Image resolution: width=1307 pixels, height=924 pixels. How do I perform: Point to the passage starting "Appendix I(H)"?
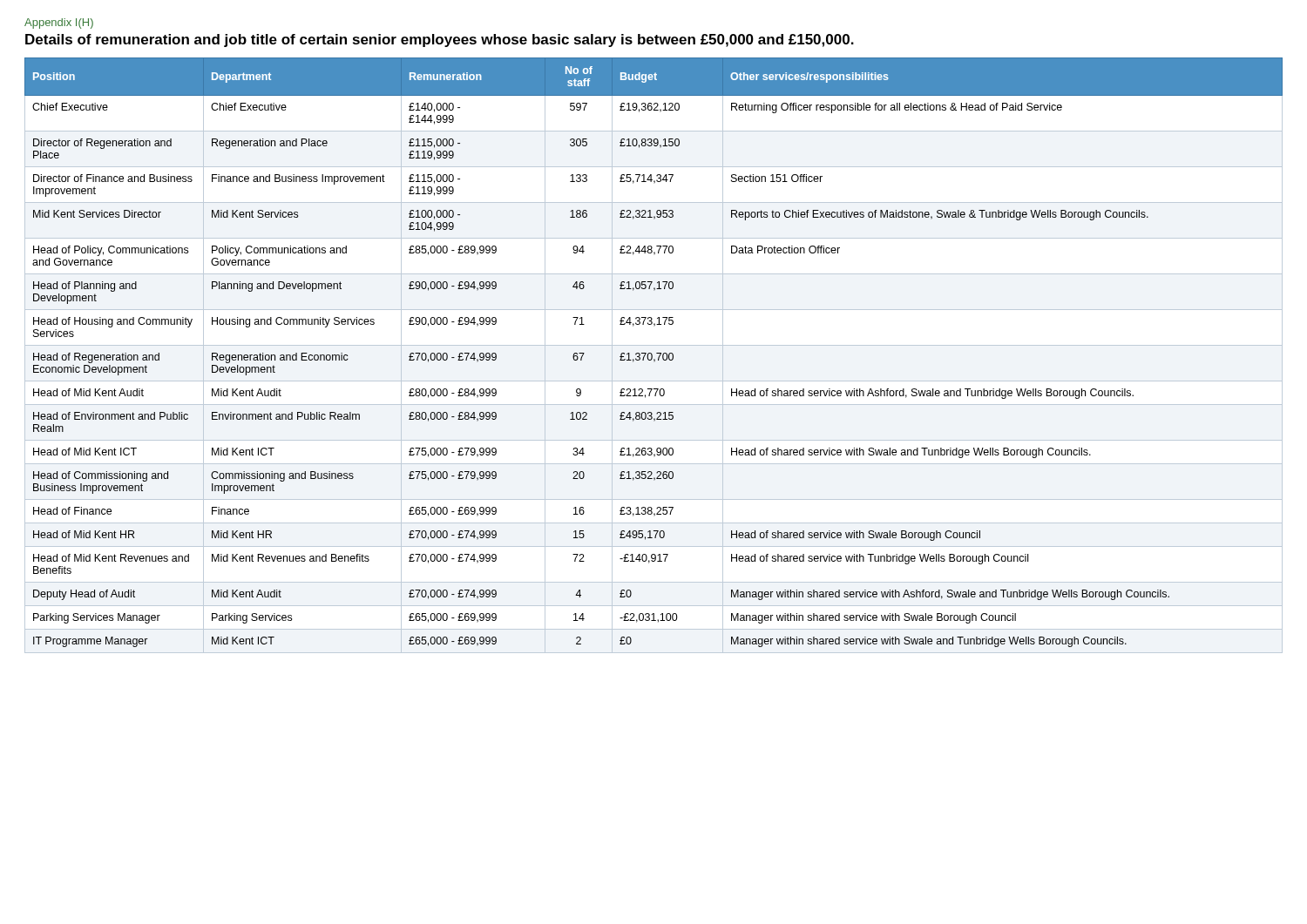tap(59, 22)
